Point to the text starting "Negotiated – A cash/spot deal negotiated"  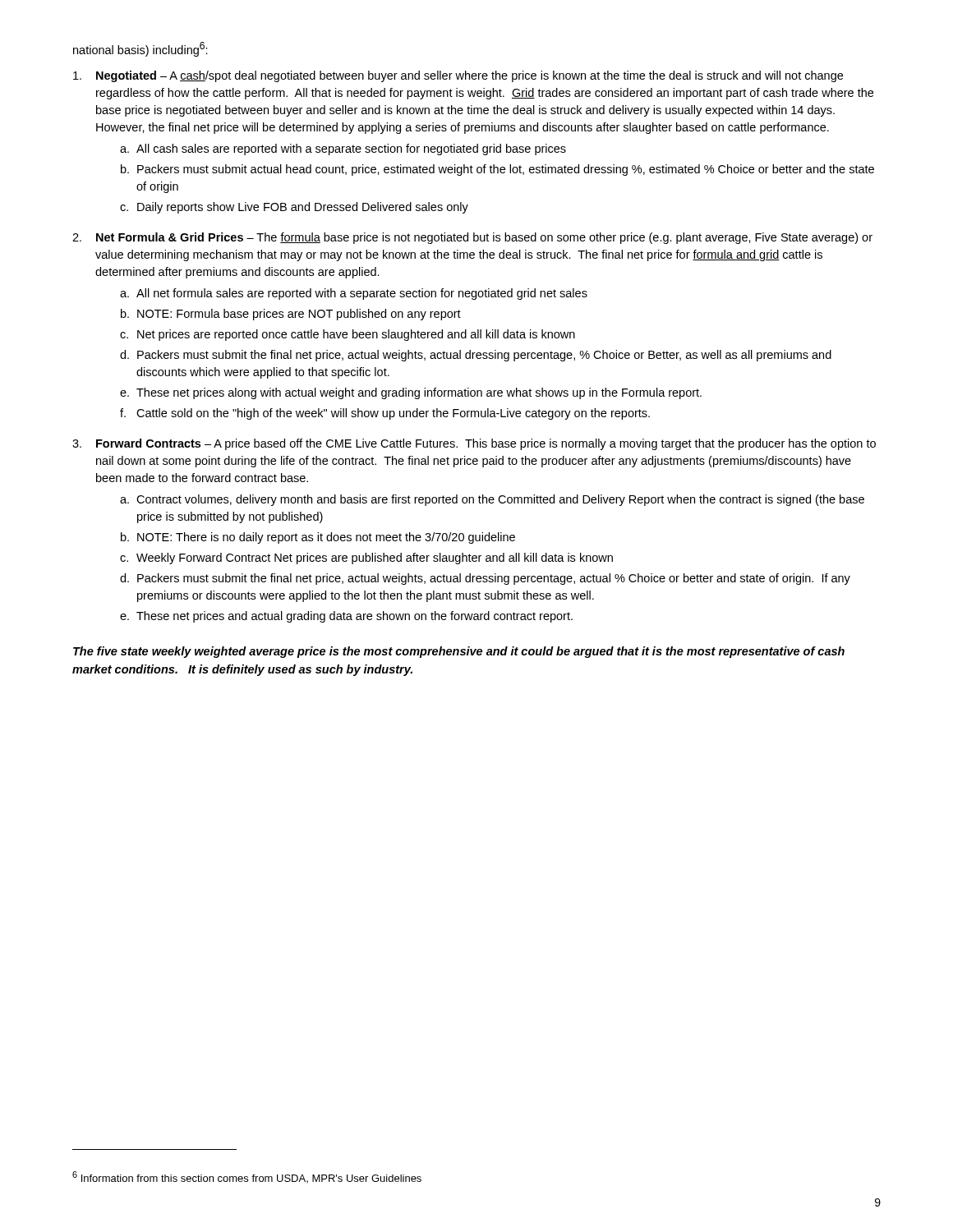(476, 143)
